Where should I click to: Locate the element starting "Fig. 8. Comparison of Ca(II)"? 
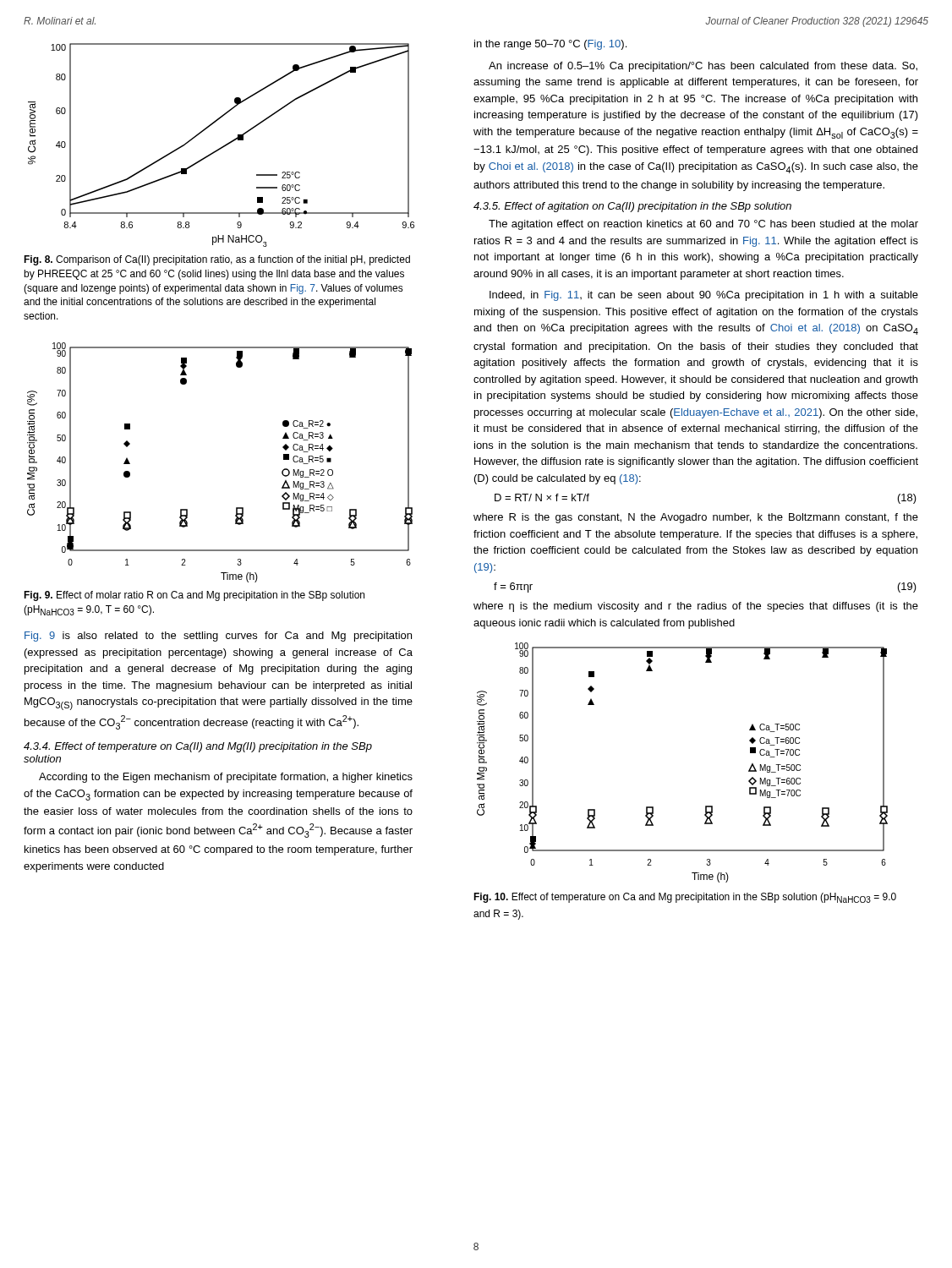tap(217, 288)
